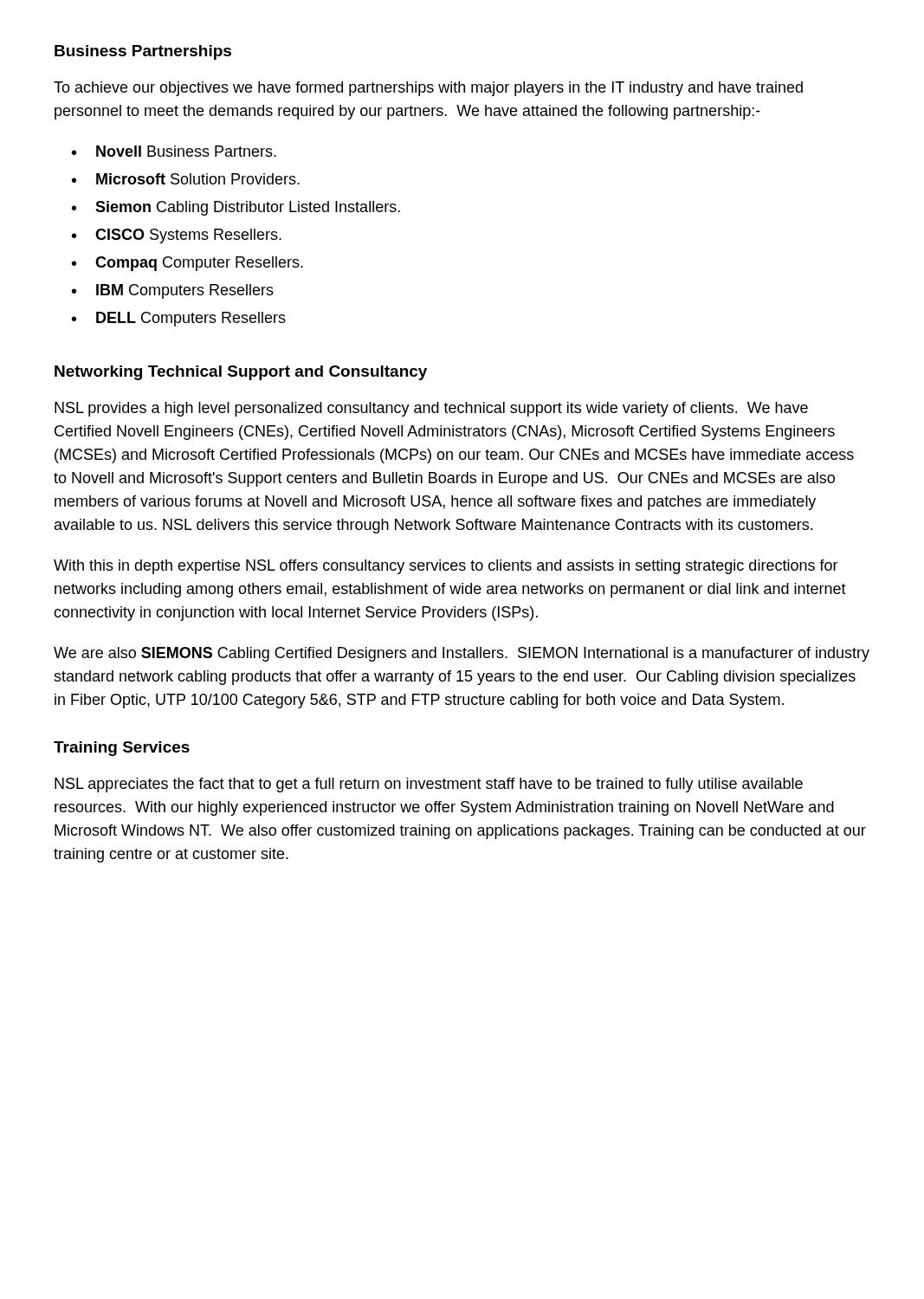Find "• Microsoft Solution Providers." on this page
The image size is (924, 1299).
186,179
